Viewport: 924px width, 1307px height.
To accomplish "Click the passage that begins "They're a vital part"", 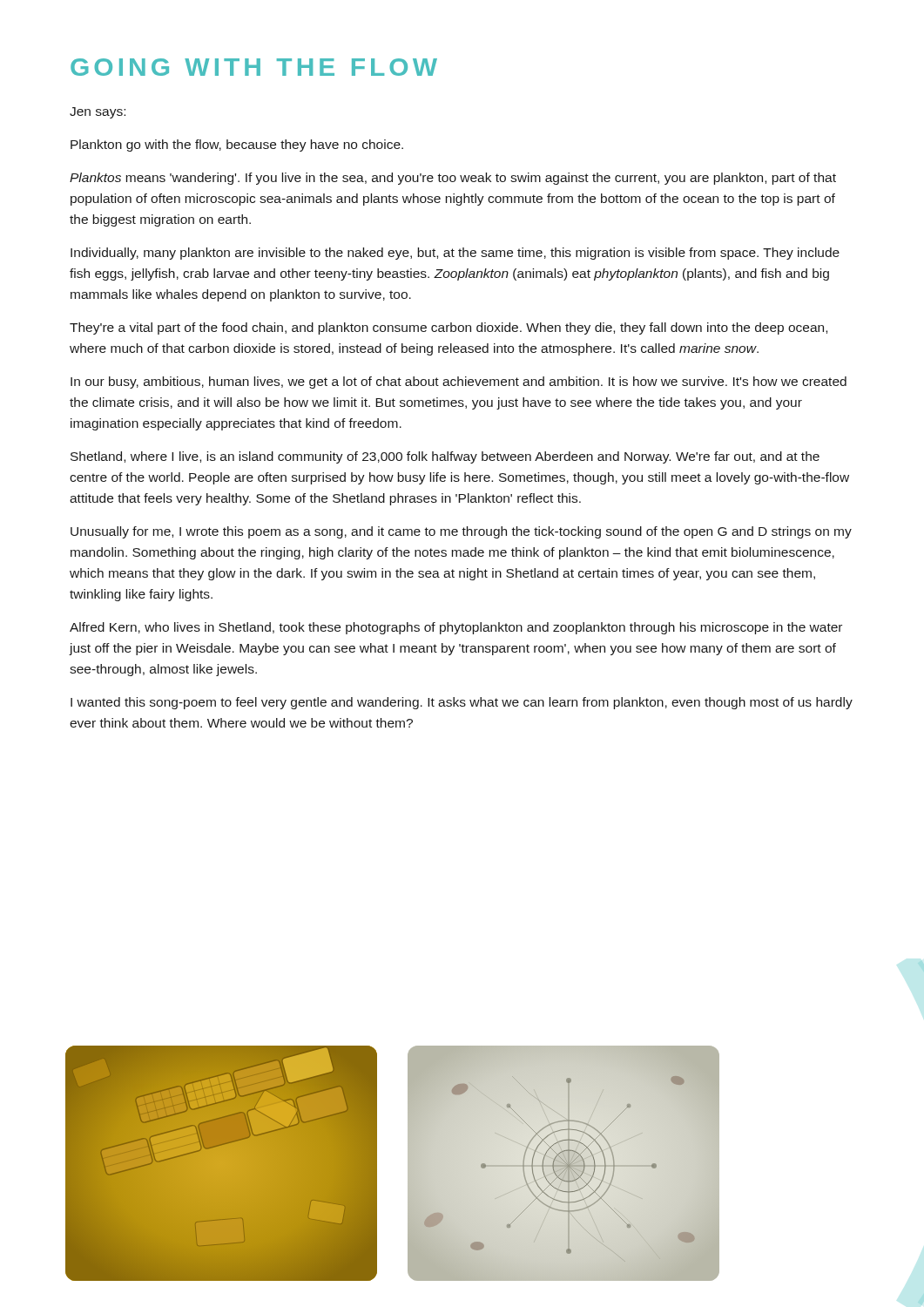I will 449,338.
